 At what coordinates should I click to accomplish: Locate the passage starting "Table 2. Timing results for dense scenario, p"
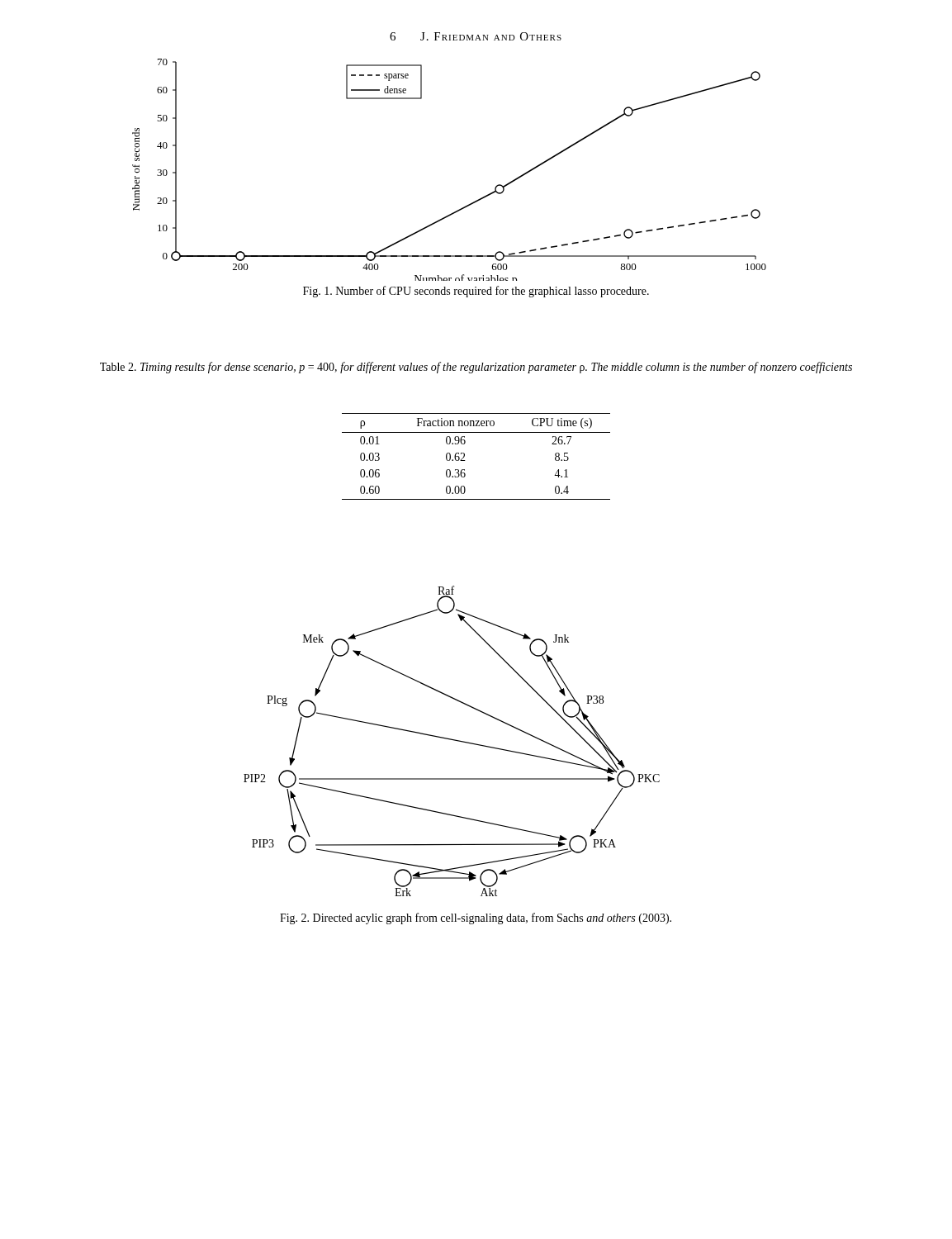click(x=476, y=367)
